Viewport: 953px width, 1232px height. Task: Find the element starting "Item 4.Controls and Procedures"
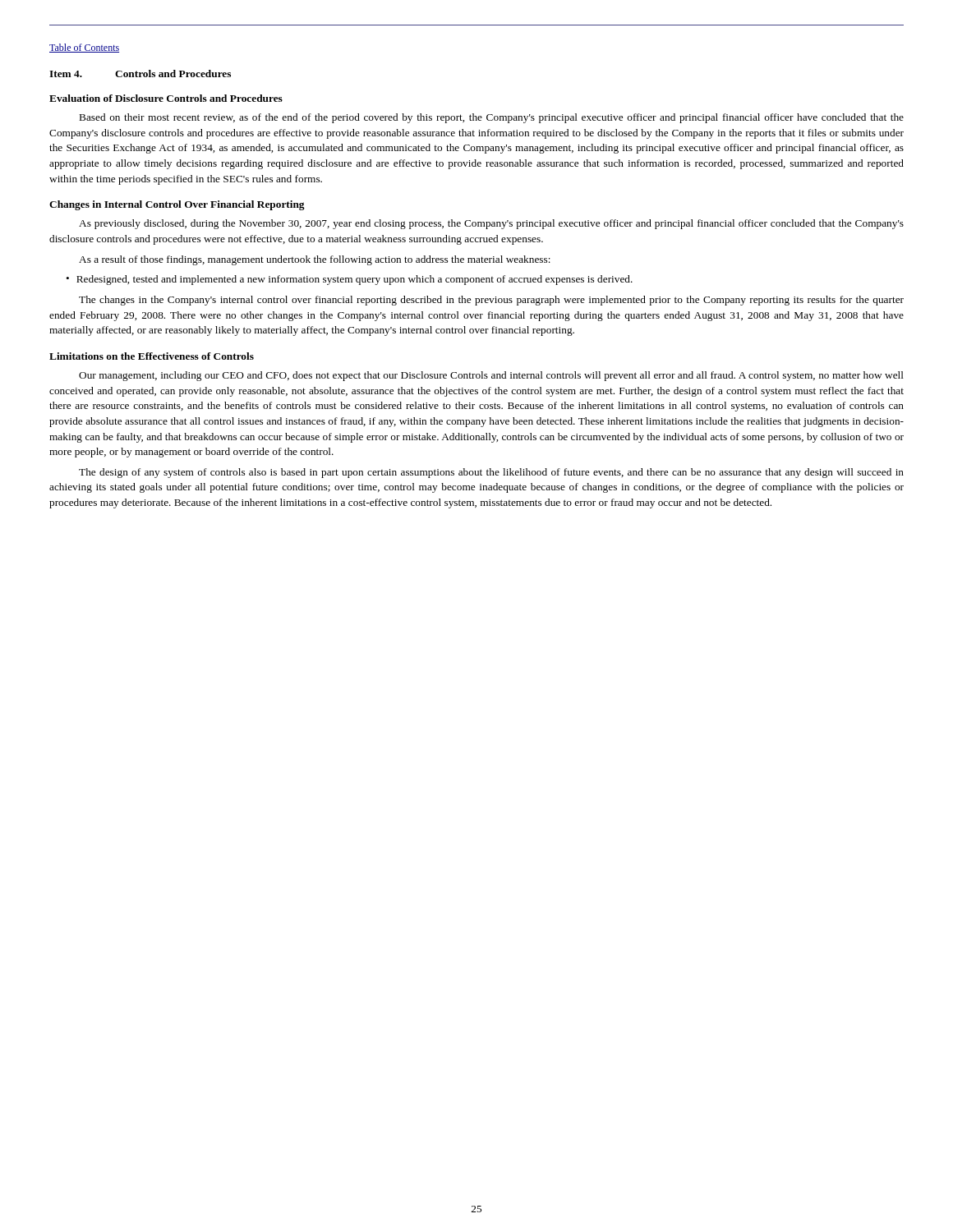[x=140, y=74]
